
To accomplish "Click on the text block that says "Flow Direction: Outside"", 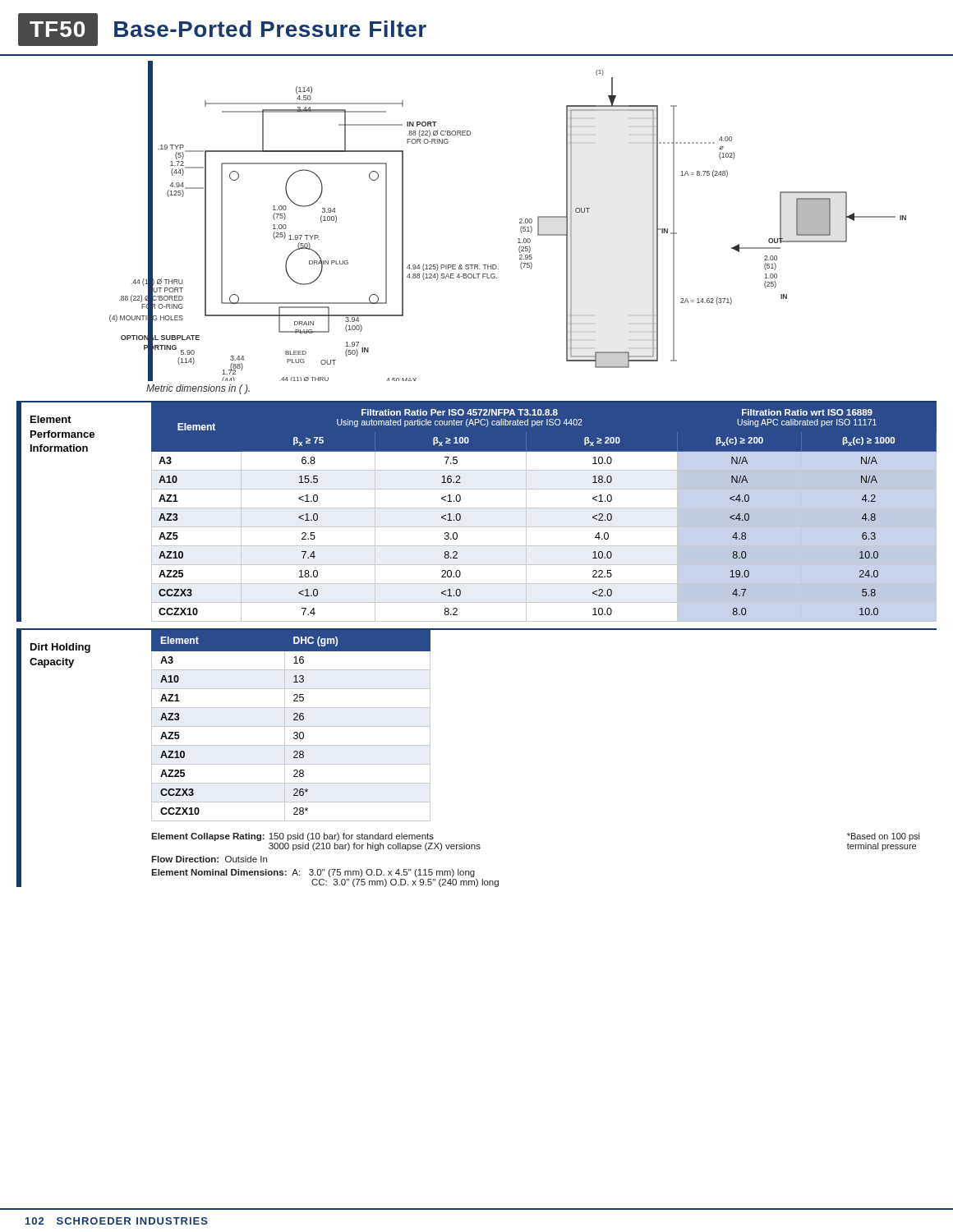I will point(209,859).
